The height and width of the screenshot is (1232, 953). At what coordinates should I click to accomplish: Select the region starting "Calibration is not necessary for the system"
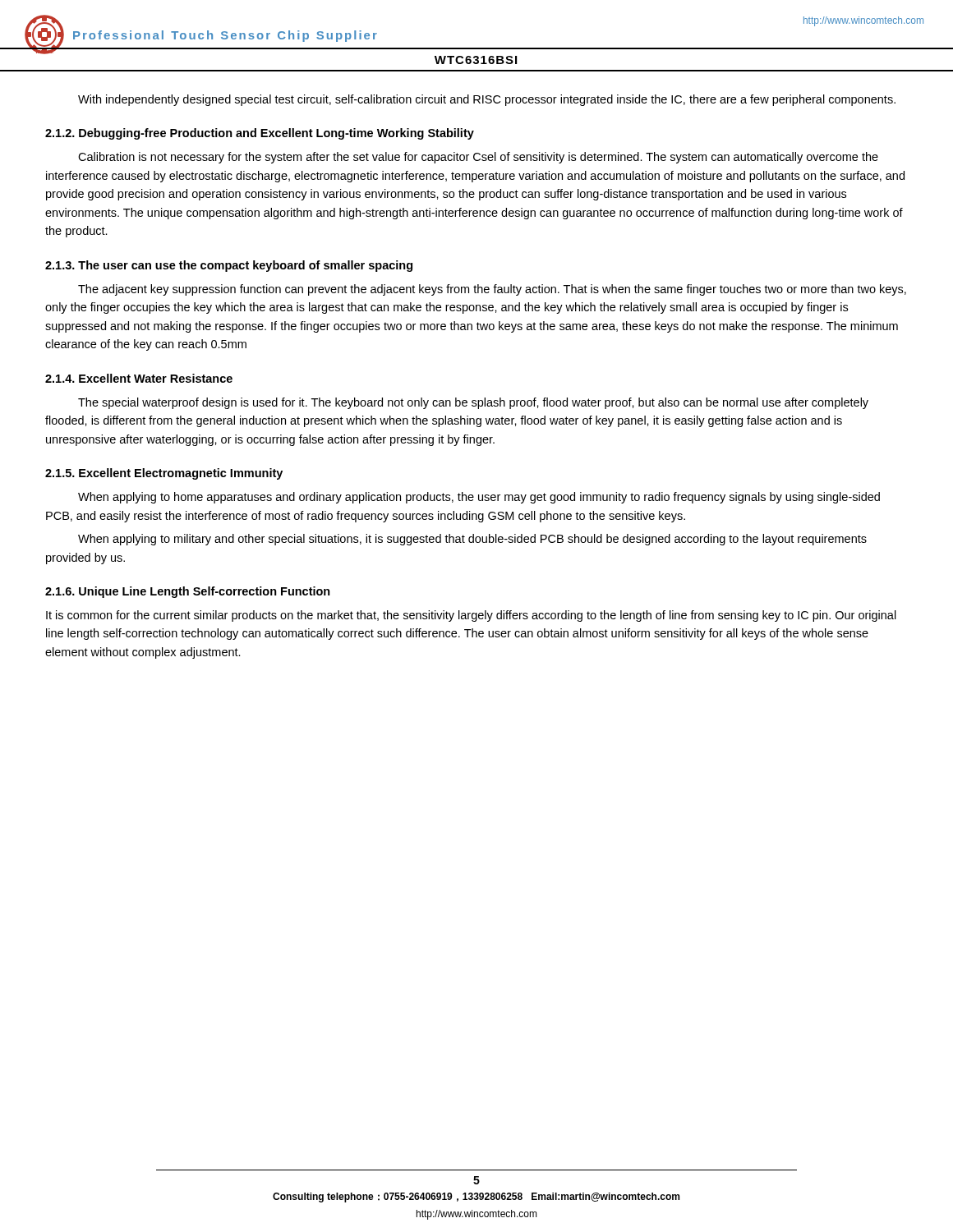click(x=475, y=194)
